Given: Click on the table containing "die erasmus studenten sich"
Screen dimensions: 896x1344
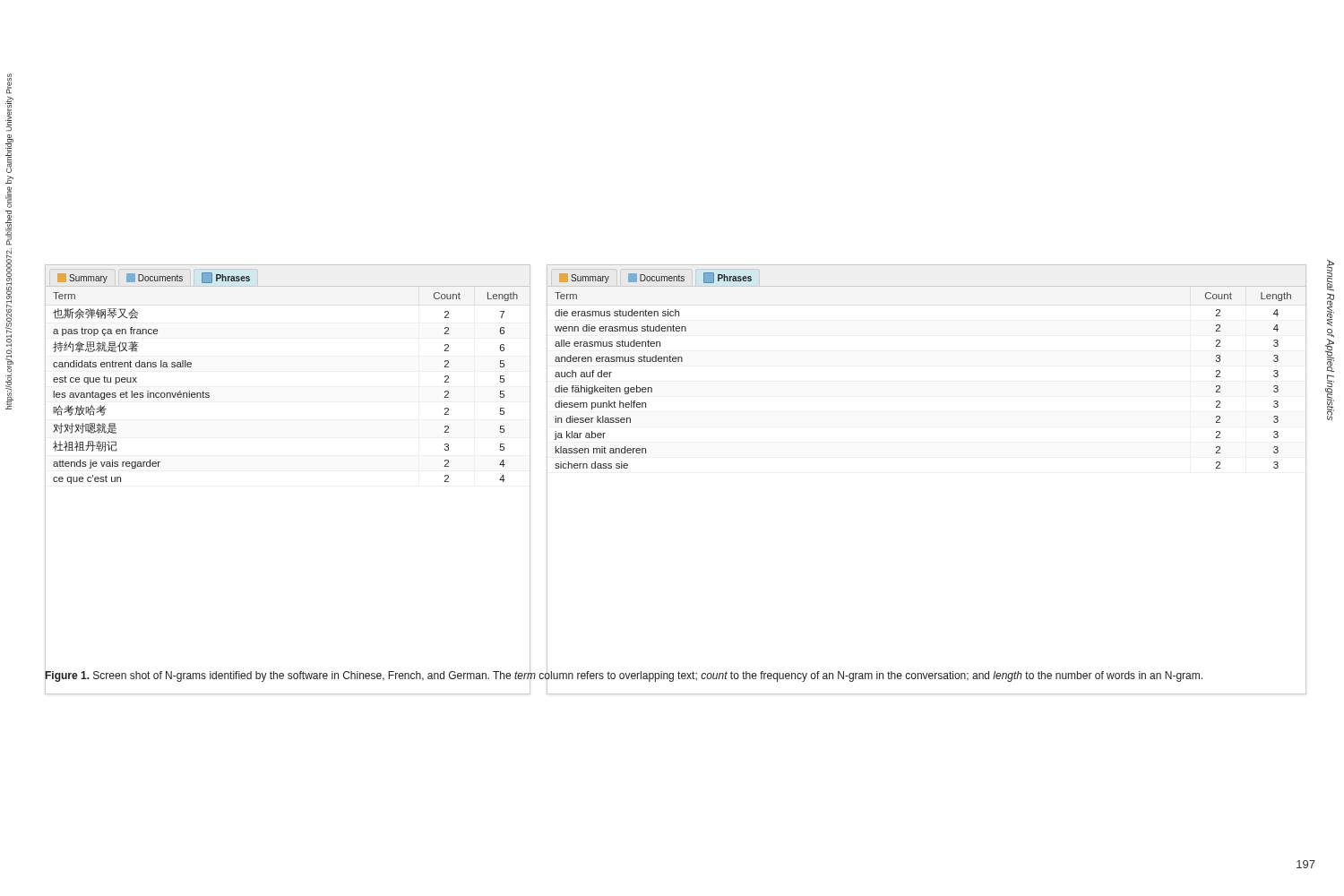Looking at the screenshot, I should [926, 479].
